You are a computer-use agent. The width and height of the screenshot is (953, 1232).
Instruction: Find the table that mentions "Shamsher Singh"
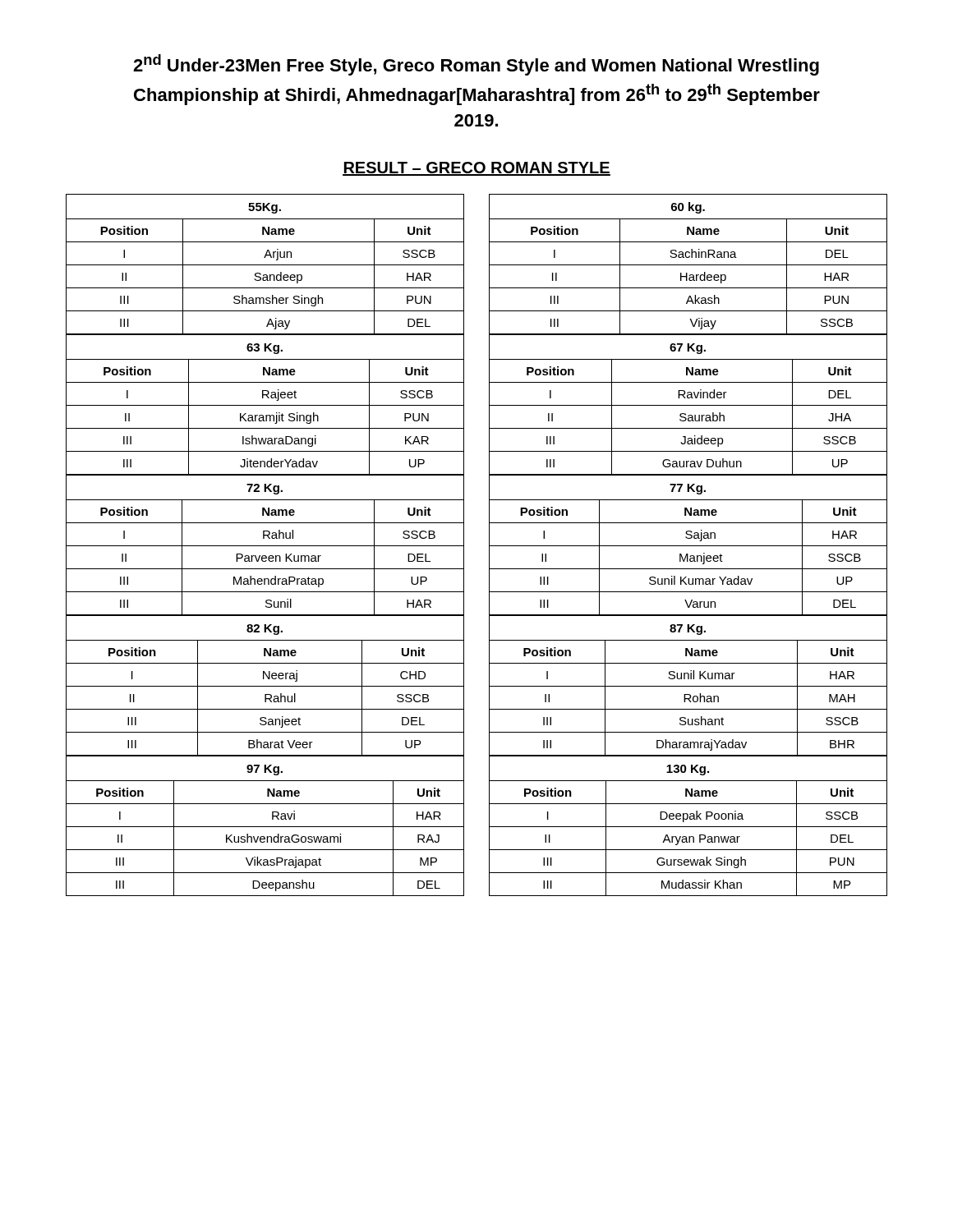click(265, 264)
